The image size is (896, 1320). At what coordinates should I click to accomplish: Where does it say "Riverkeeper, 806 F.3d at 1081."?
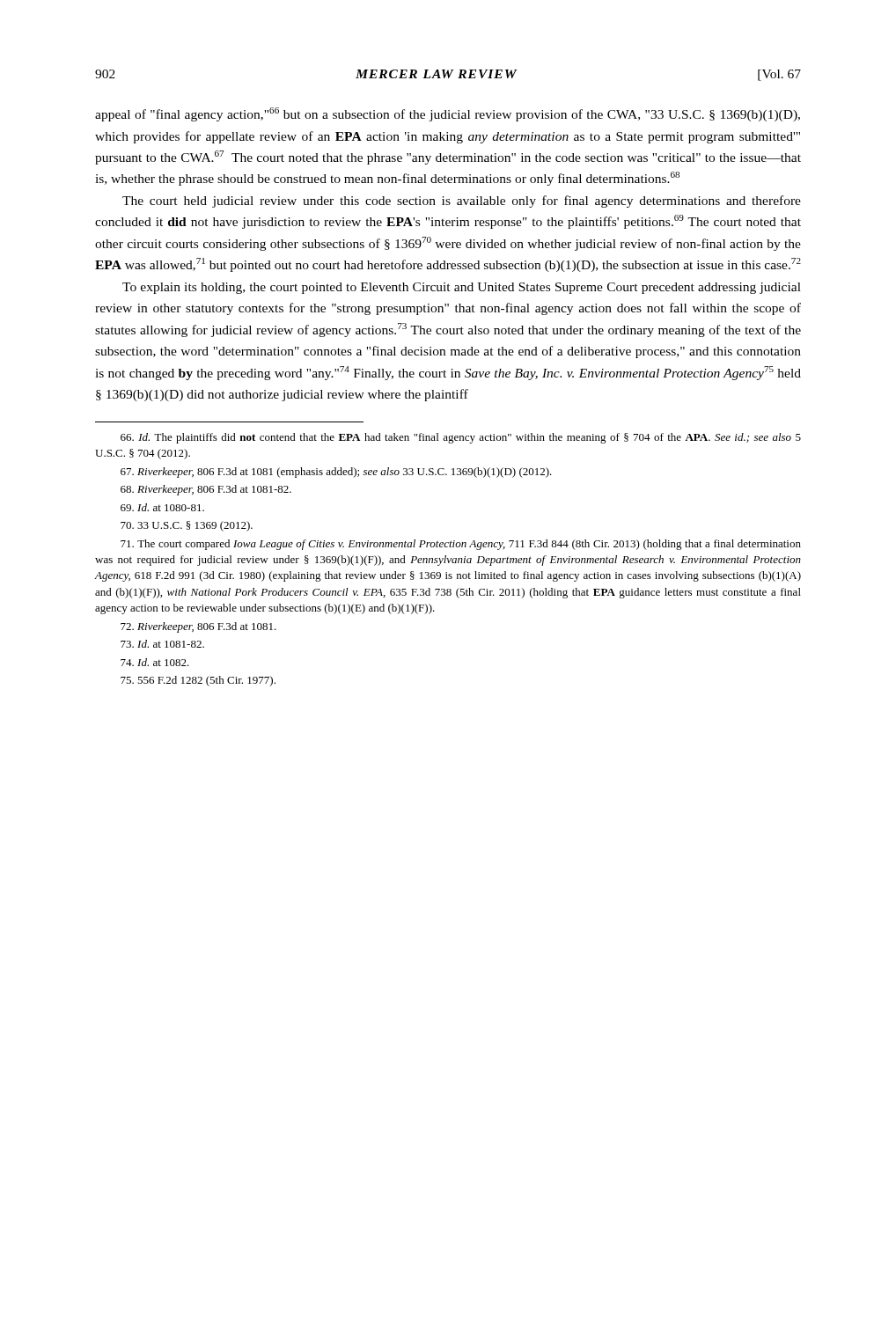(x=198, y=626)
